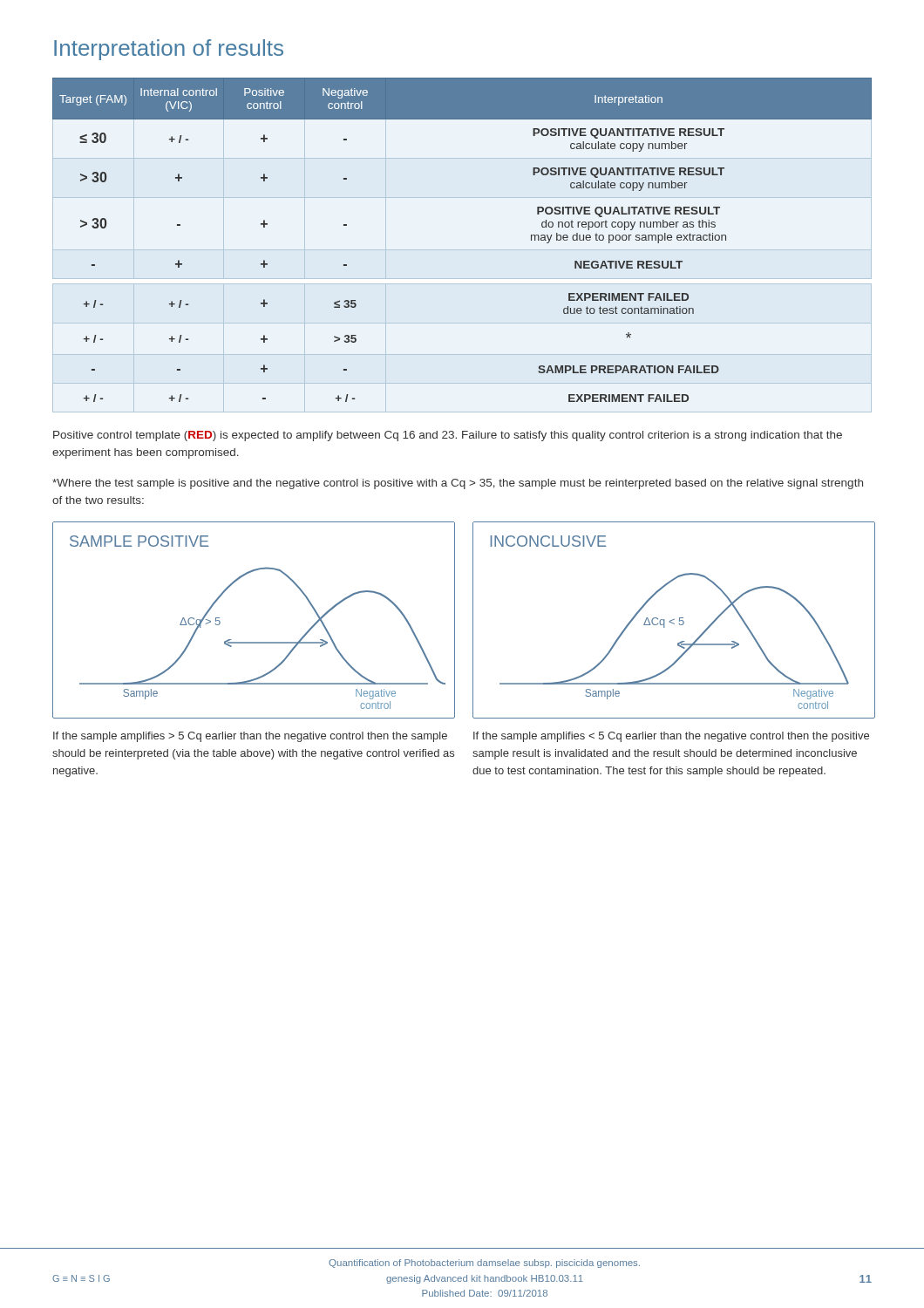This screenshot has width=924, height=1308.
Task: Click on the text block starting "Where the test"
Action: click(x=458, y=491)
